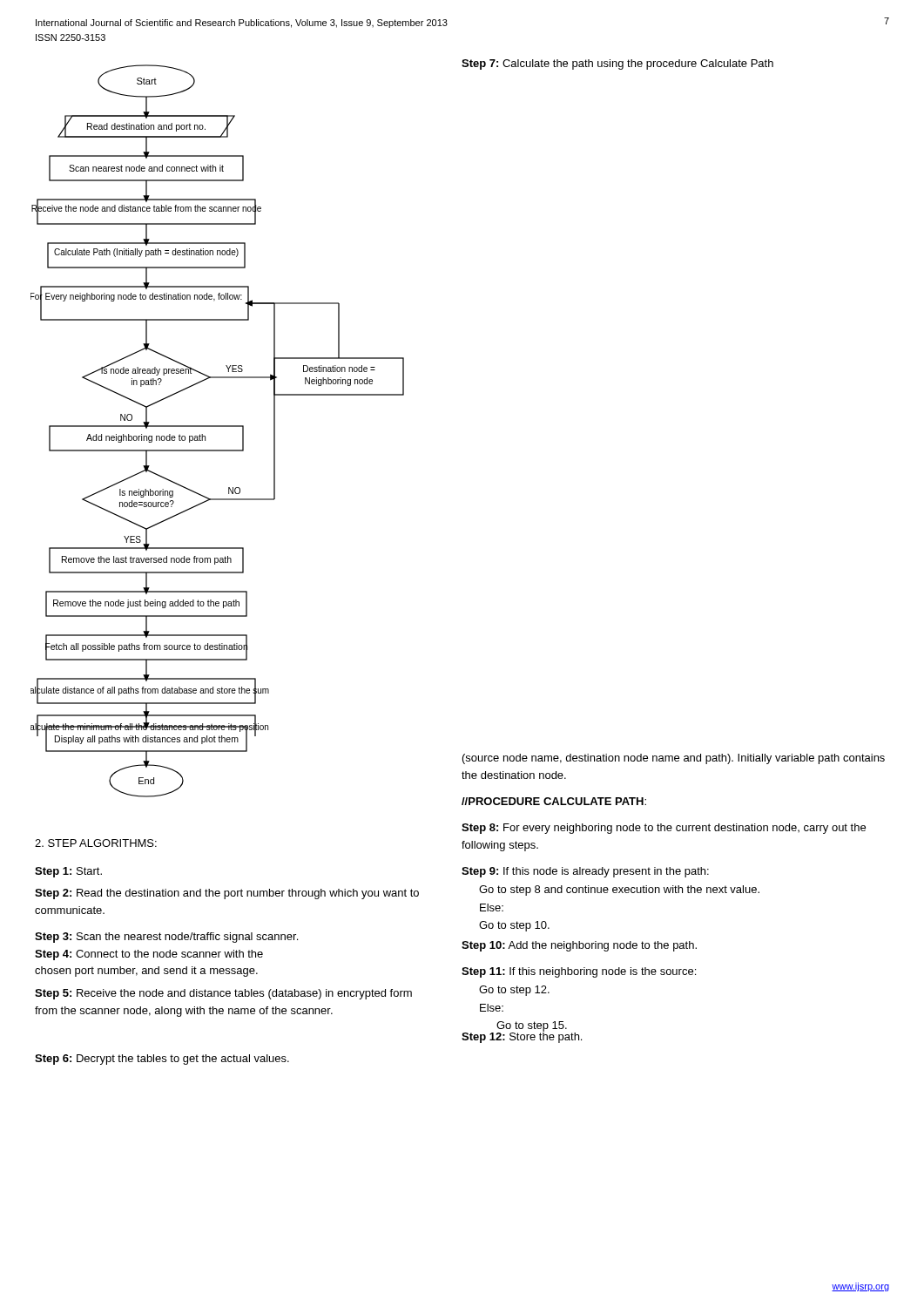Select the section header with the text "//PROCEDURE CALCULATE PATH:"
Screen dimensions: 1307x924
[x=554, y=801]
